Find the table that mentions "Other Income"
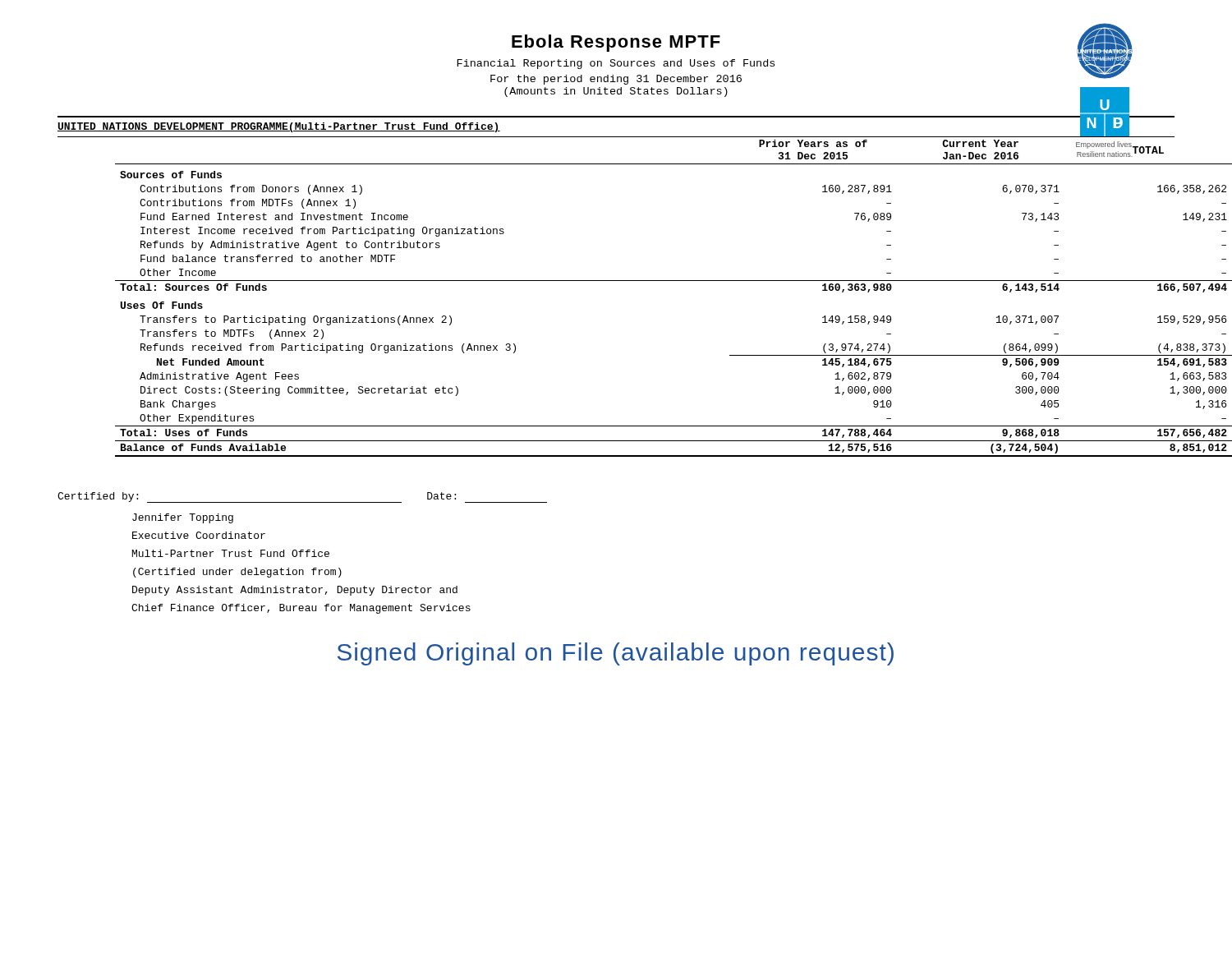This screenshot has width=1232, height=953. tap(616, 297)
